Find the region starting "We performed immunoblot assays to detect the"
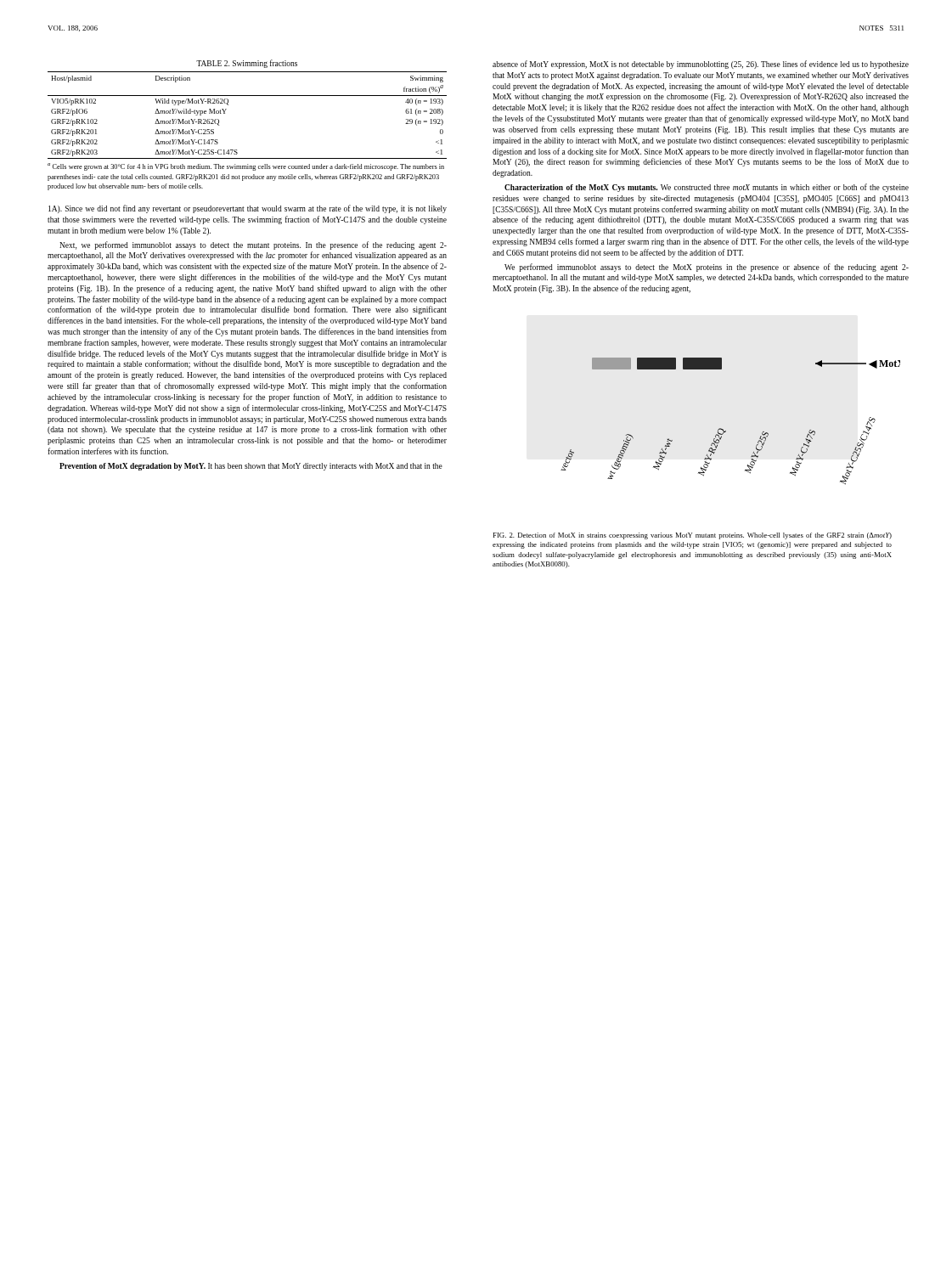The width and height of the screenshot is (952, 1274). pyautogui.click(x=701, y=278)
